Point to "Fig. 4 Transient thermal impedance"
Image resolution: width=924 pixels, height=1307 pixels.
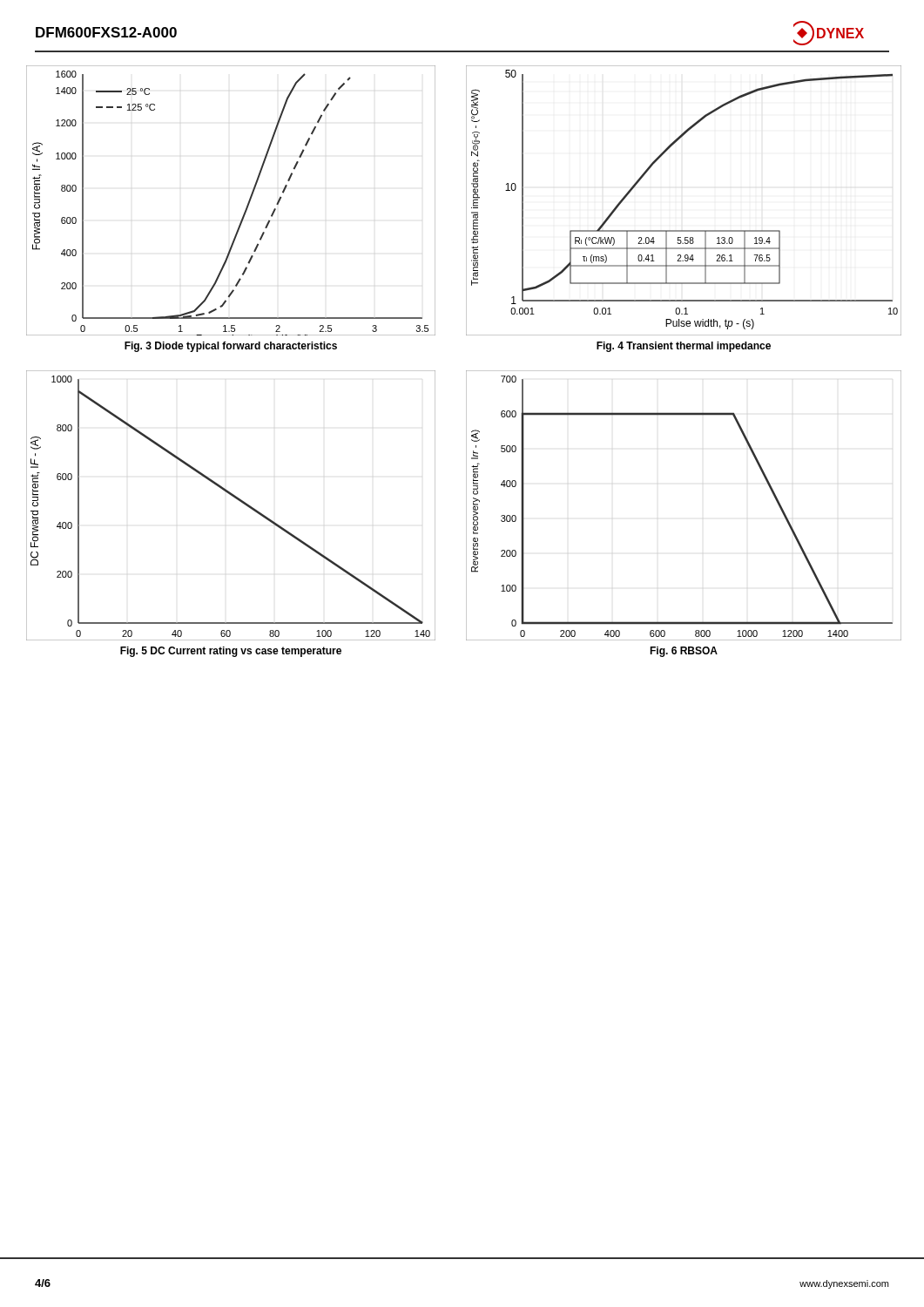tap(684, 346)
